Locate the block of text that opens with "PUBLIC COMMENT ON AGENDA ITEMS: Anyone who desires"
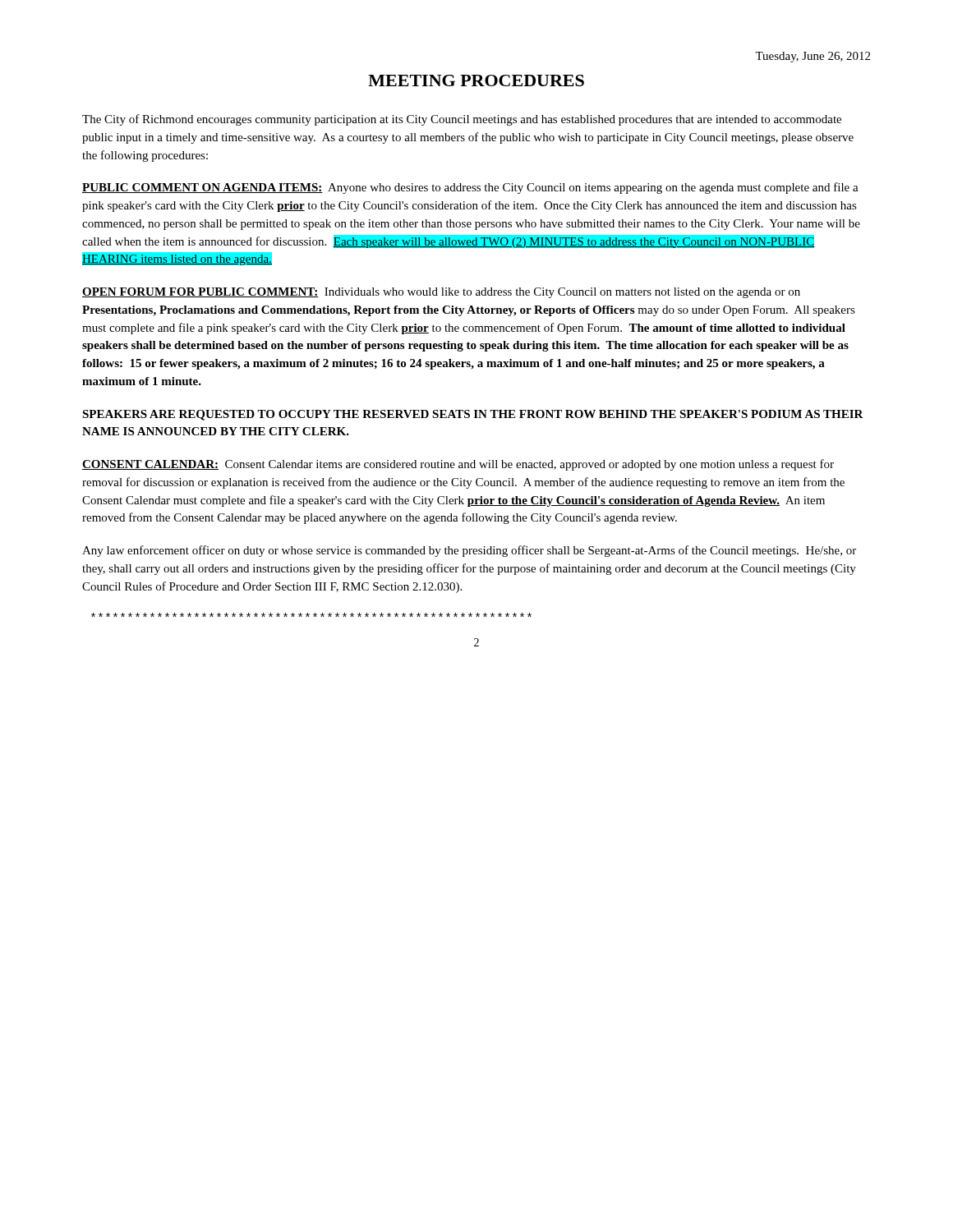The height and width of the screenshot is (1232, 953). point(471,223)
